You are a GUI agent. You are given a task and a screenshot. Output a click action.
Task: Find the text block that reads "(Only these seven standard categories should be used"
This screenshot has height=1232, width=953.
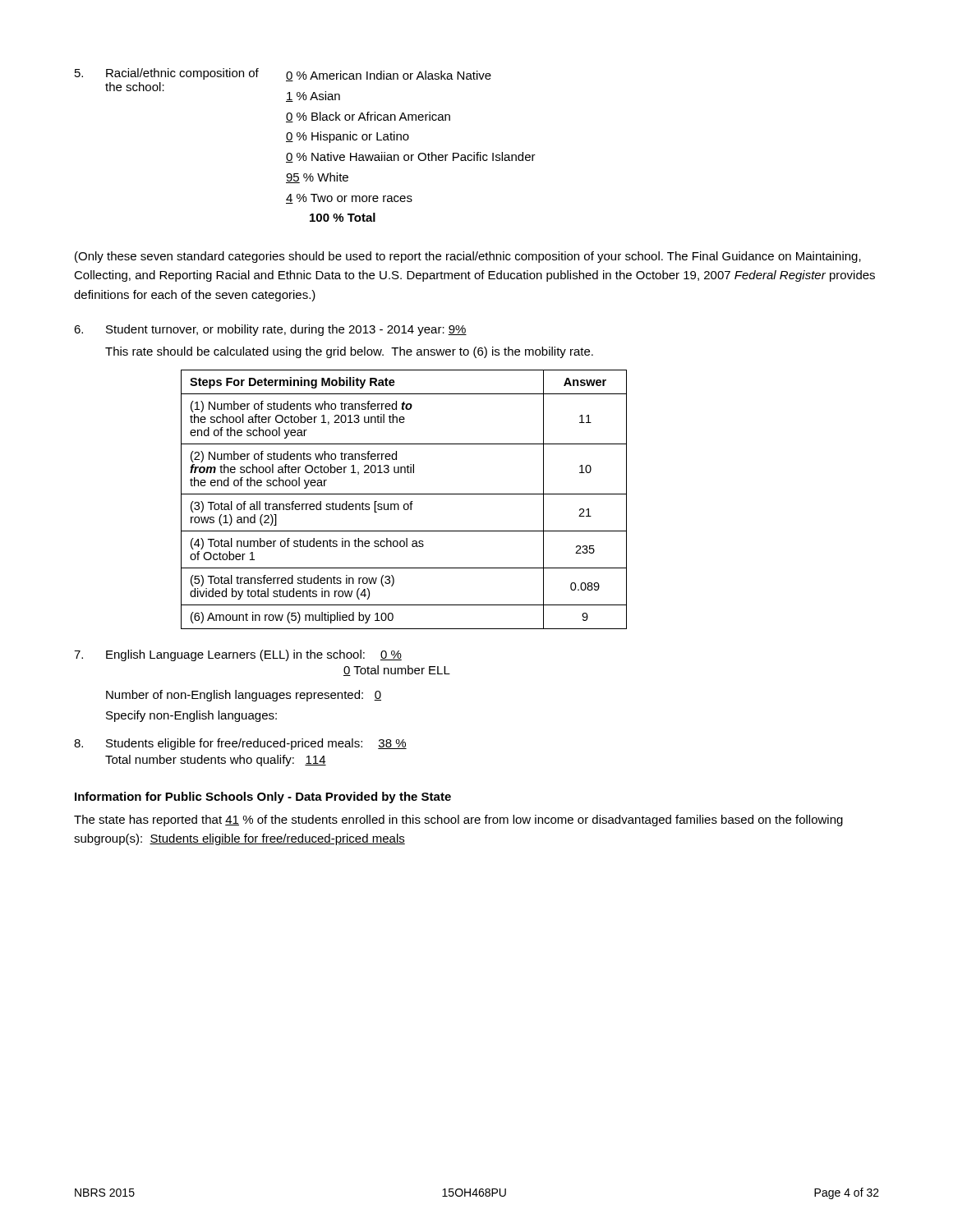click(475, 275)
